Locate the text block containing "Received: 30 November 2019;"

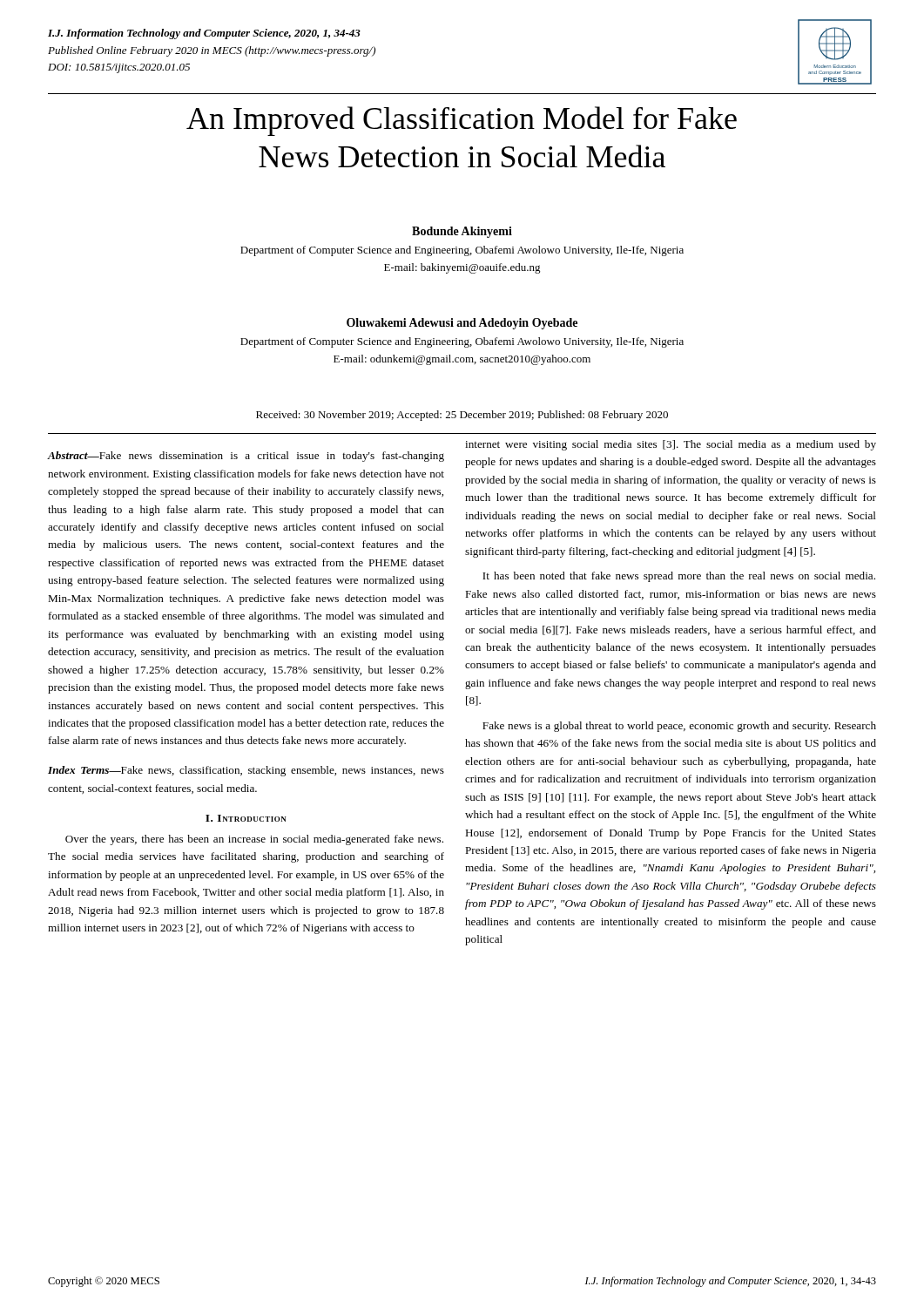point(462,414)
